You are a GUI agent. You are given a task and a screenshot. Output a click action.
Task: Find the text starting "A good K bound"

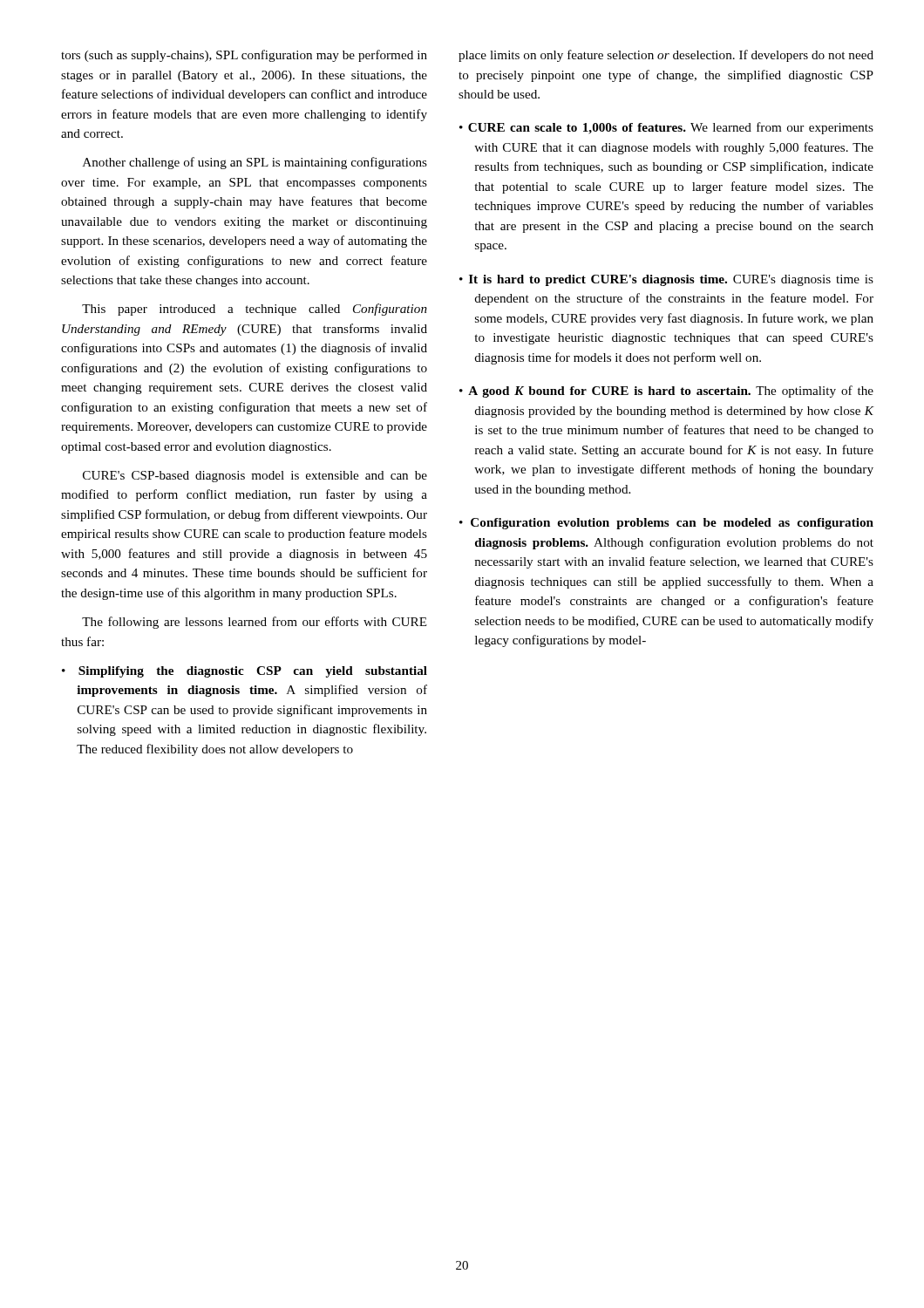[x=666, y=440]
